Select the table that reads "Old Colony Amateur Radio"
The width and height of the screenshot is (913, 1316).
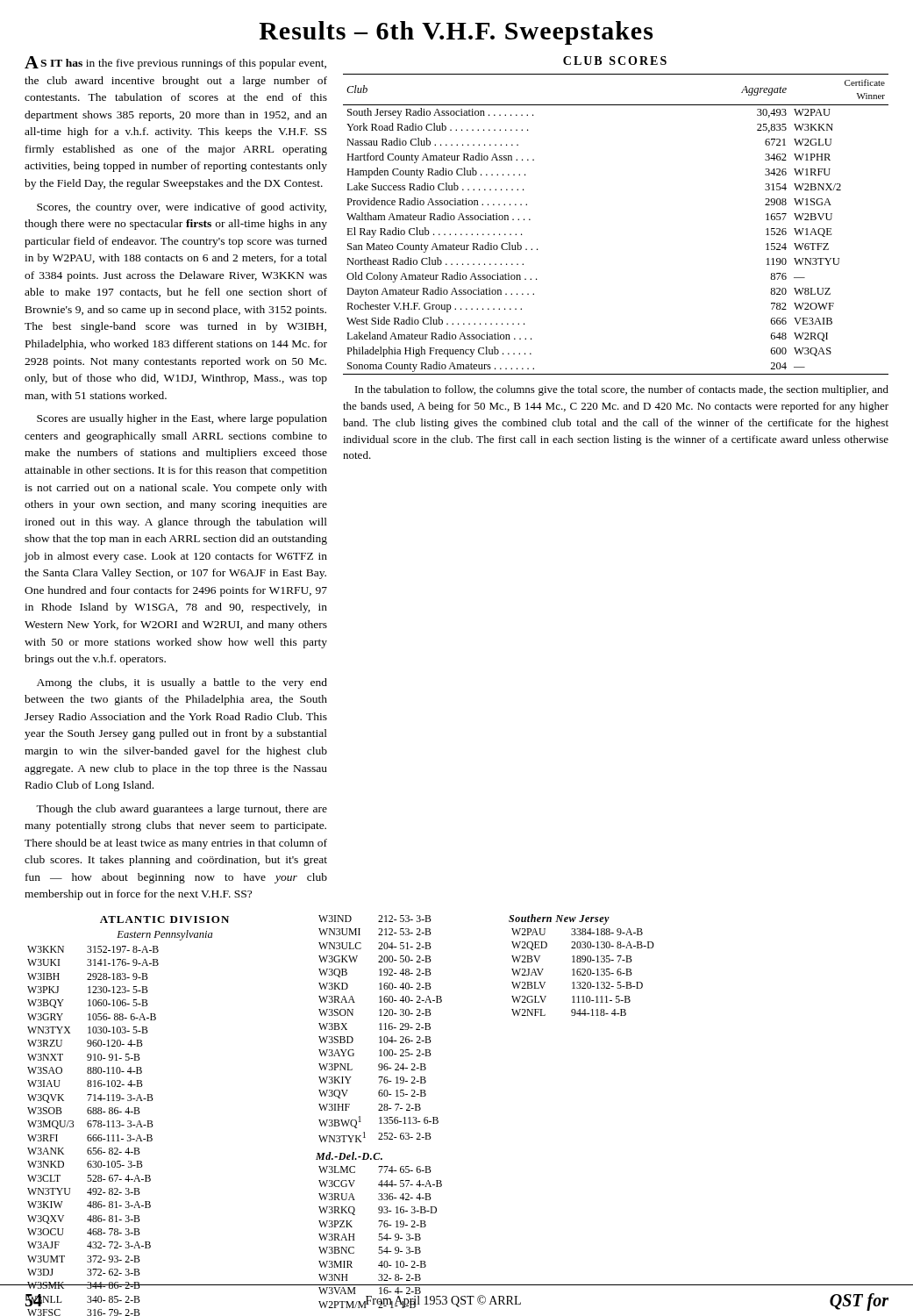pos(616,224)
